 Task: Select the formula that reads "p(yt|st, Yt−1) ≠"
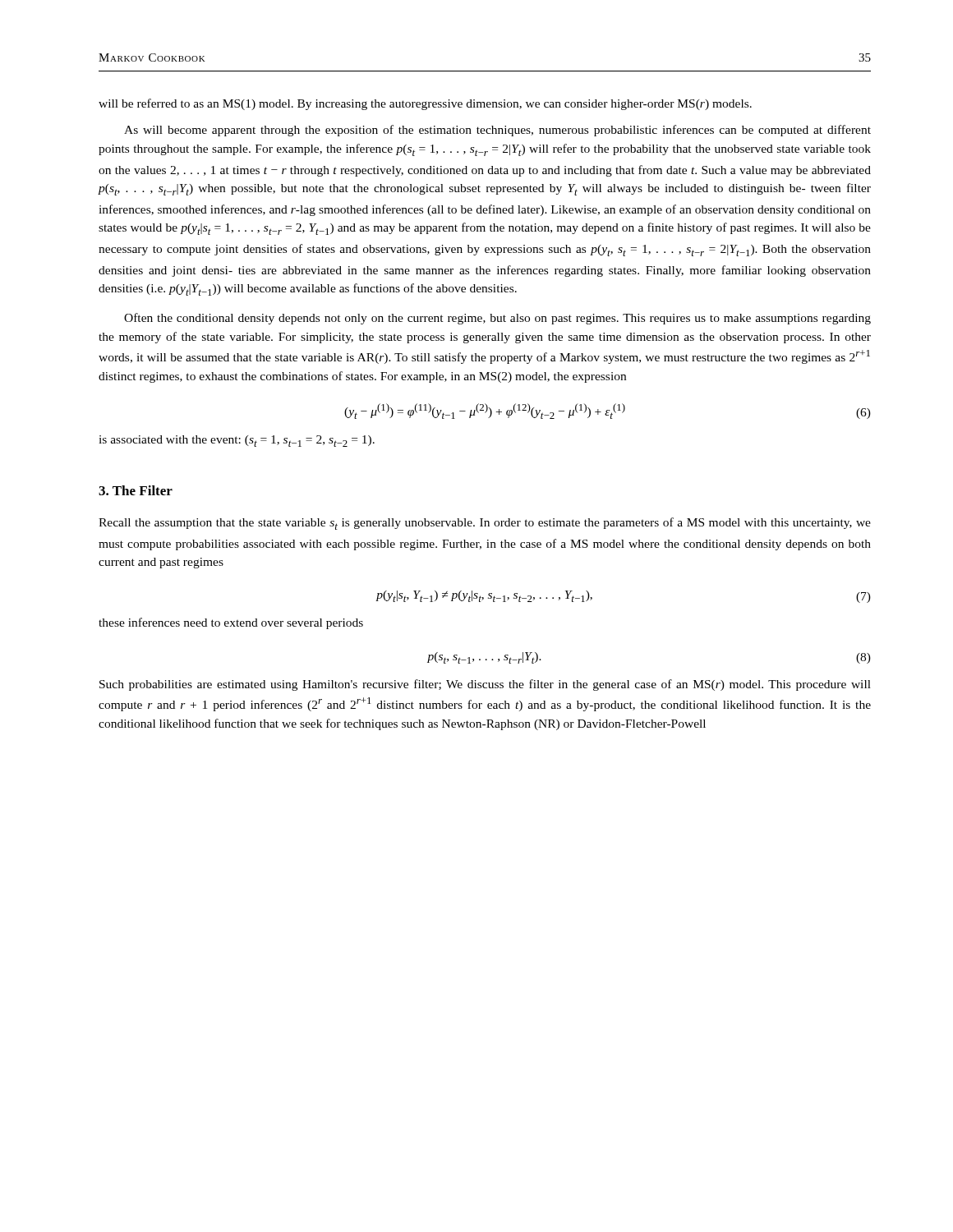[453, 597]
